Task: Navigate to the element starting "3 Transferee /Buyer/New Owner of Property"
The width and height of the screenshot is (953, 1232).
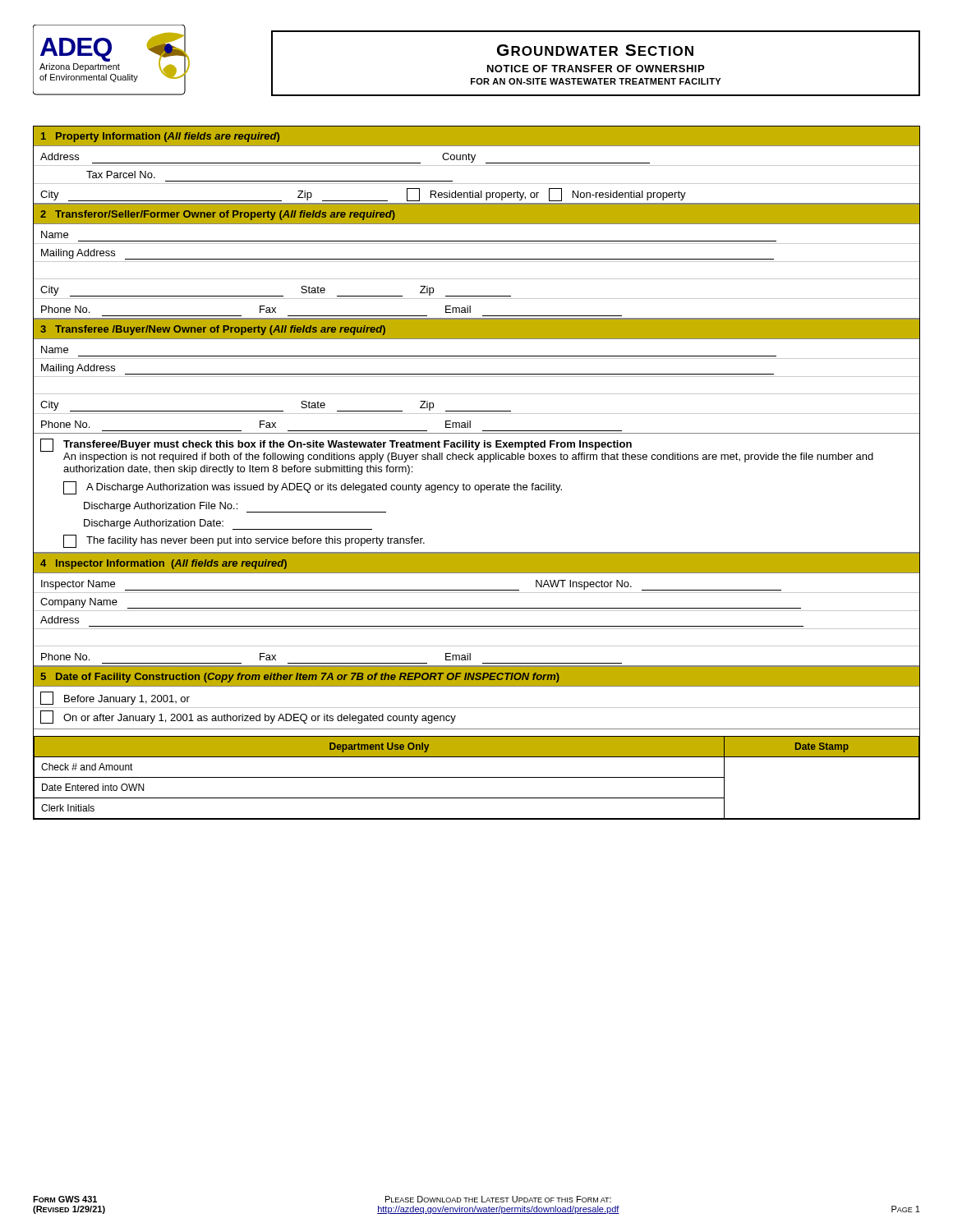Action: pos(213,329)
